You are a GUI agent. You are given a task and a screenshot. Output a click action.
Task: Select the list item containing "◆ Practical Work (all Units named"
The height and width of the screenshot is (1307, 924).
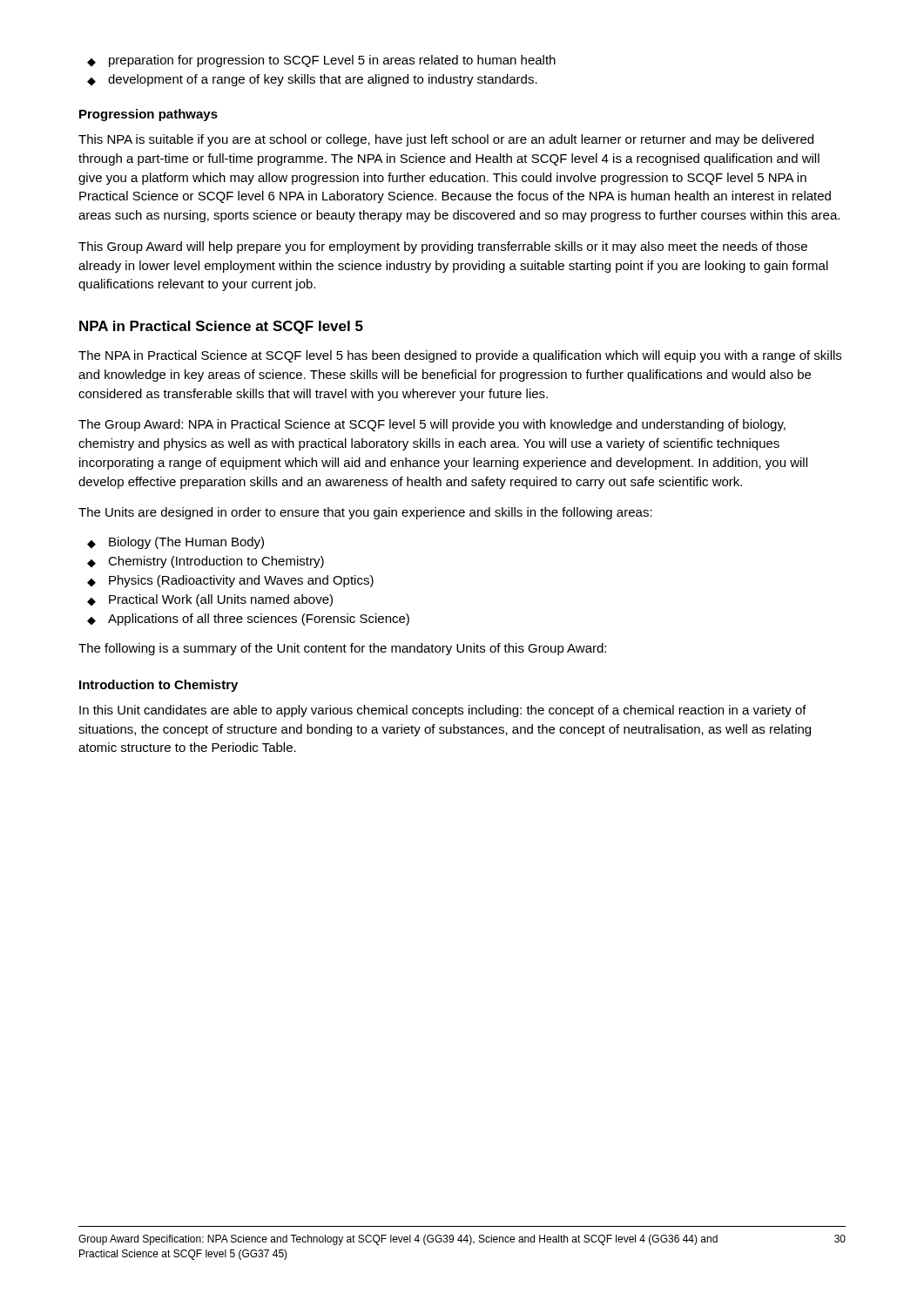[210, 600]
